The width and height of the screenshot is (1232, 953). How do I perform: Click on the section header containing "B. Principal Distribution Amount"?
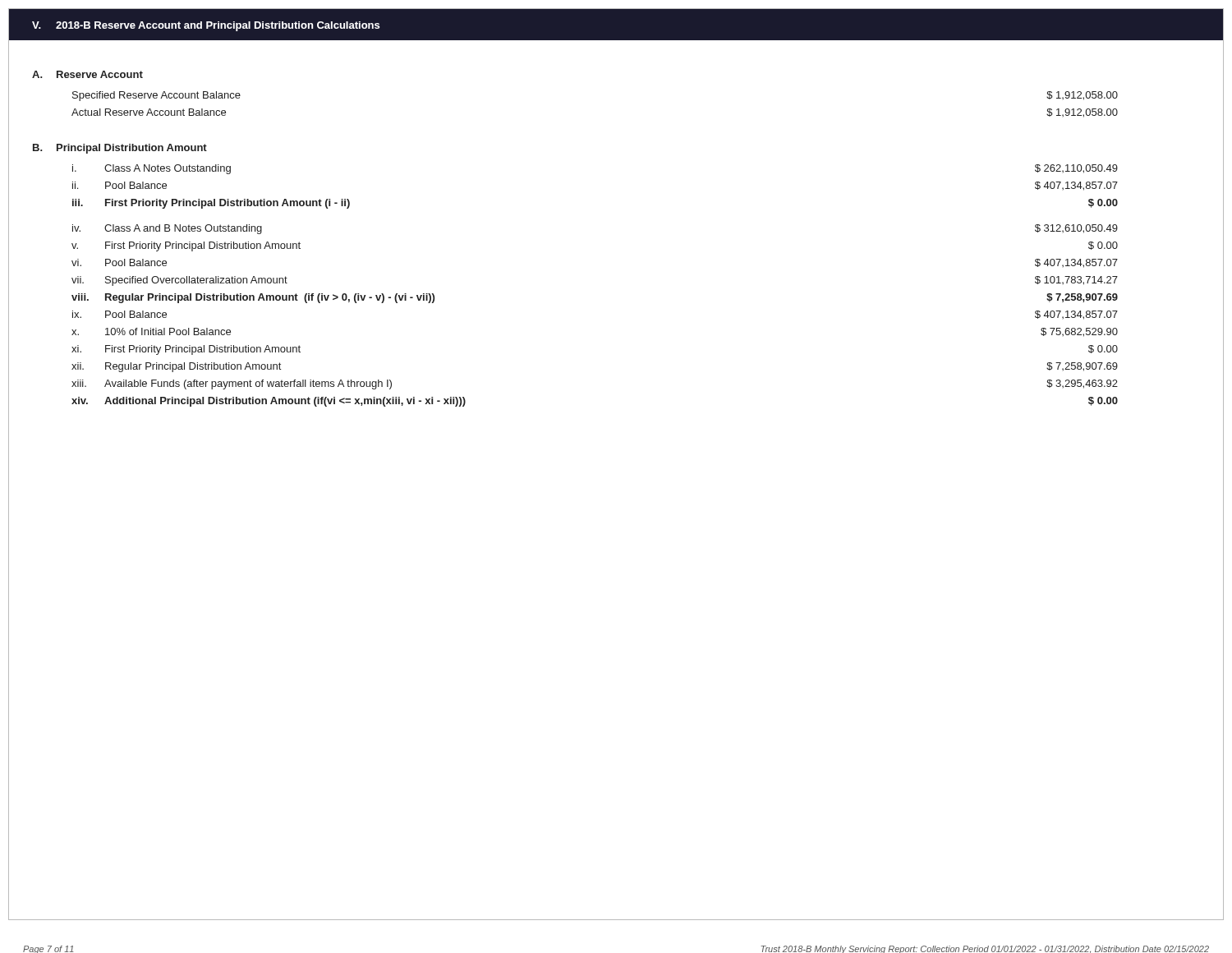[x=119, y=147]
